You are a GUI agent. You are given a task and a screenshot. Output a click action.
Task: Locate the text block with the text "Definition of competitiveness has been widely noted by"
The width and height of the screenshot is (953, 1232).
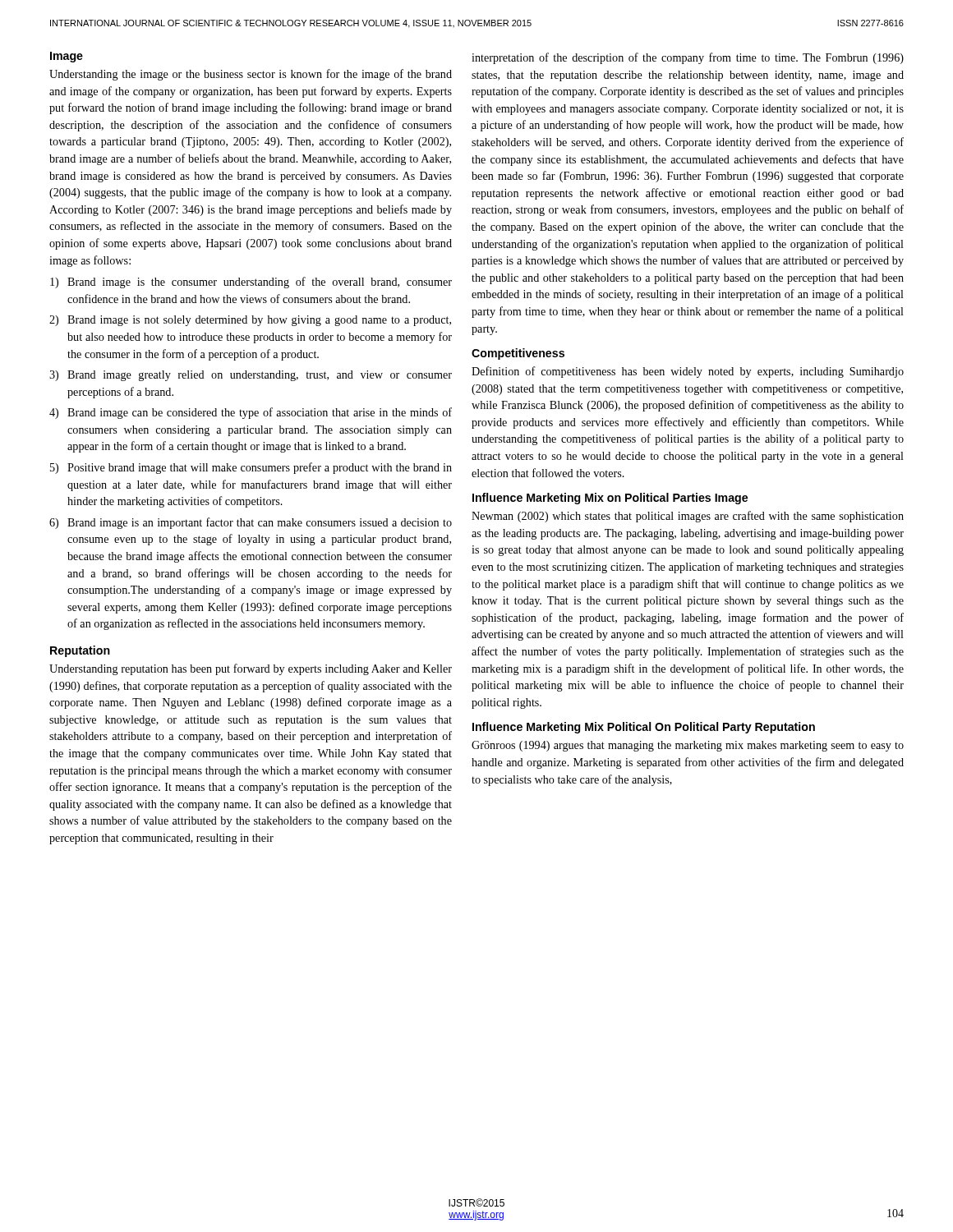click(688, 422)
